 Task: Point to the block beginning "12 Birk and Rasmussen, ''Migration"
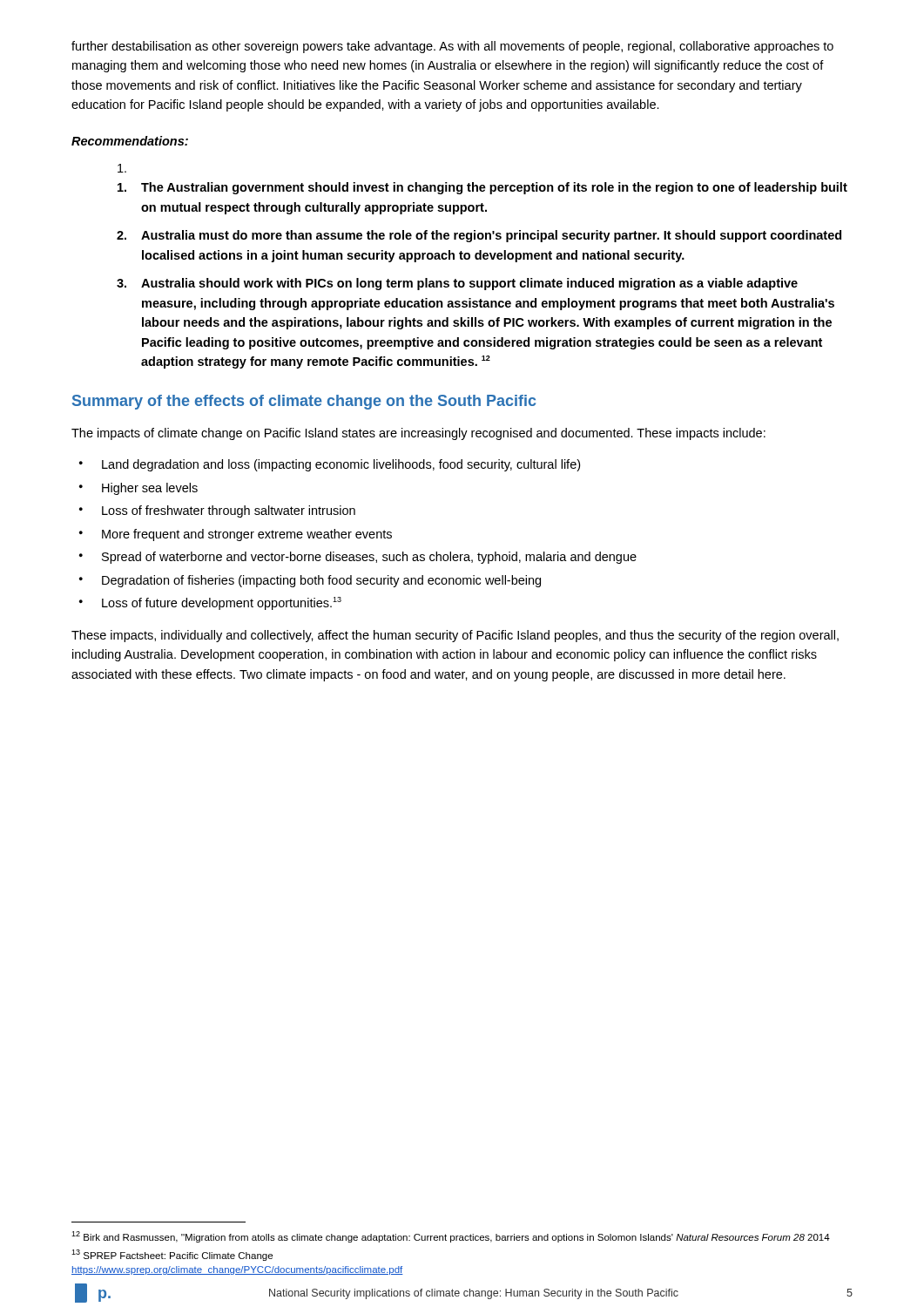coord(450,1236)
